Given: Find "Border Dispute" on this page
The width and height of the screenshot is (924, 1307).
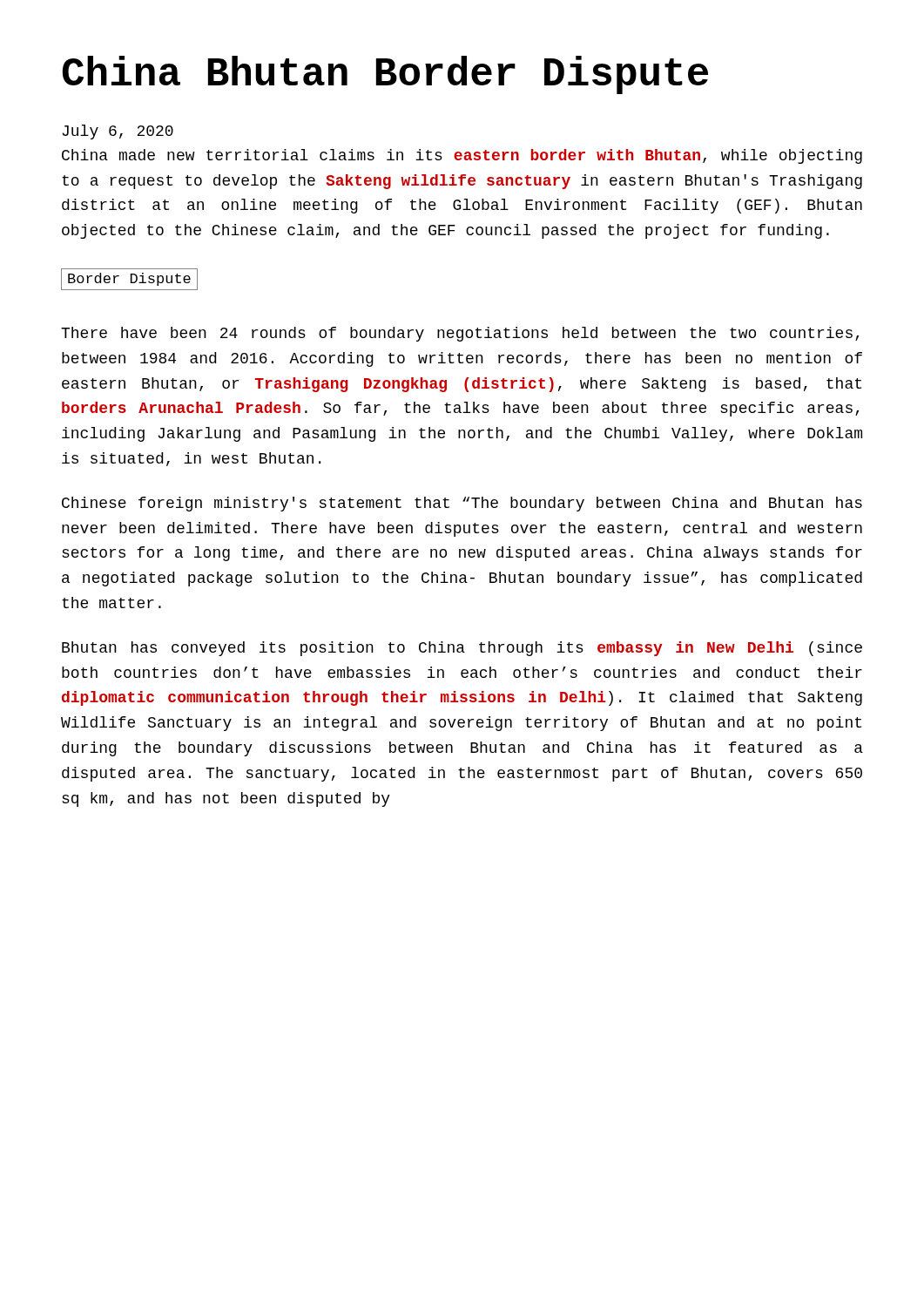Looking at the screenshot, I should 129,279.
